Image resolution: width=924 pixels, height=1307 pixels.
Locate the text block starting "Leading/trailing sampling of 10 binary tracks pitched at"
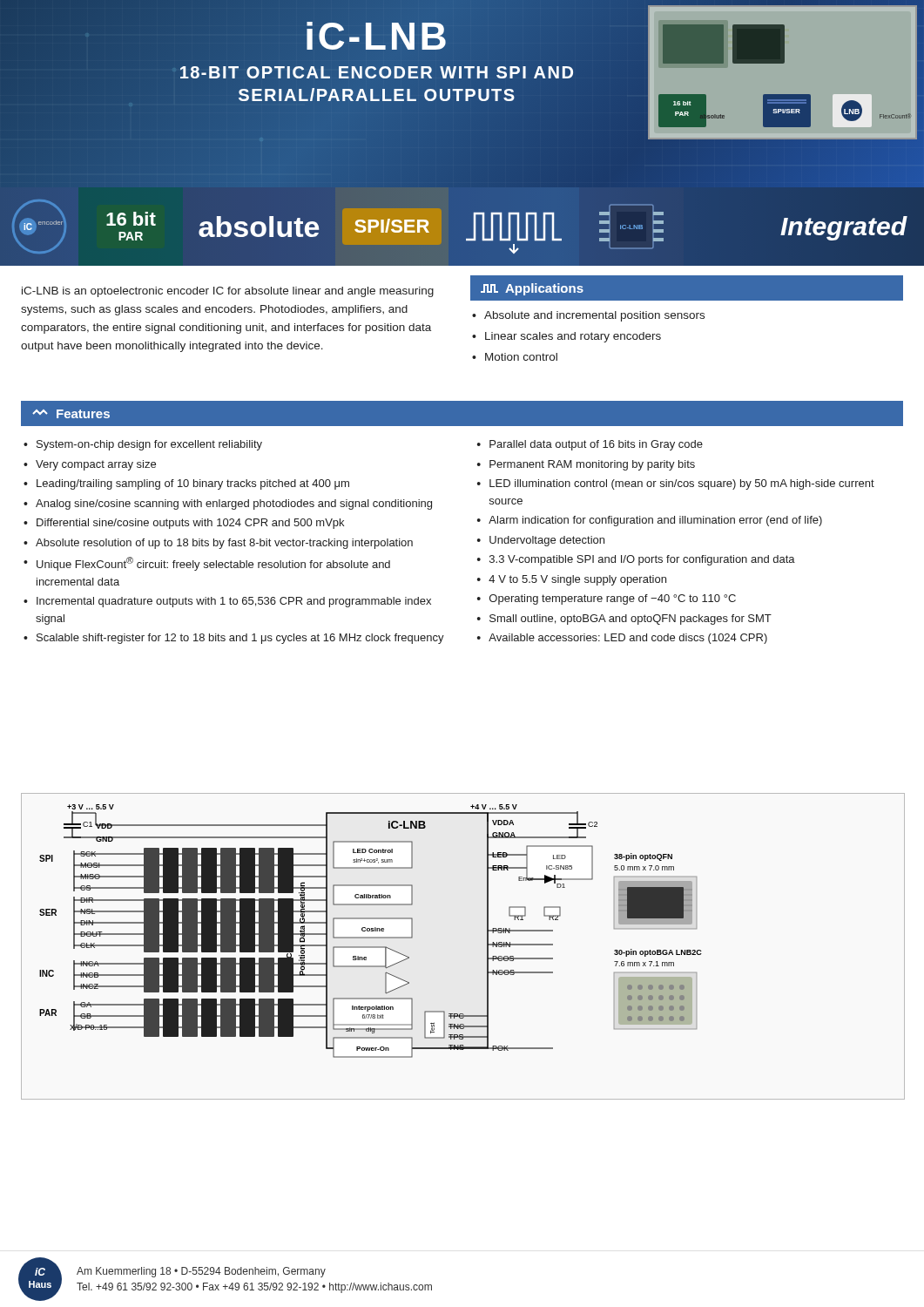pyautogui.click(x=193, y=483)
